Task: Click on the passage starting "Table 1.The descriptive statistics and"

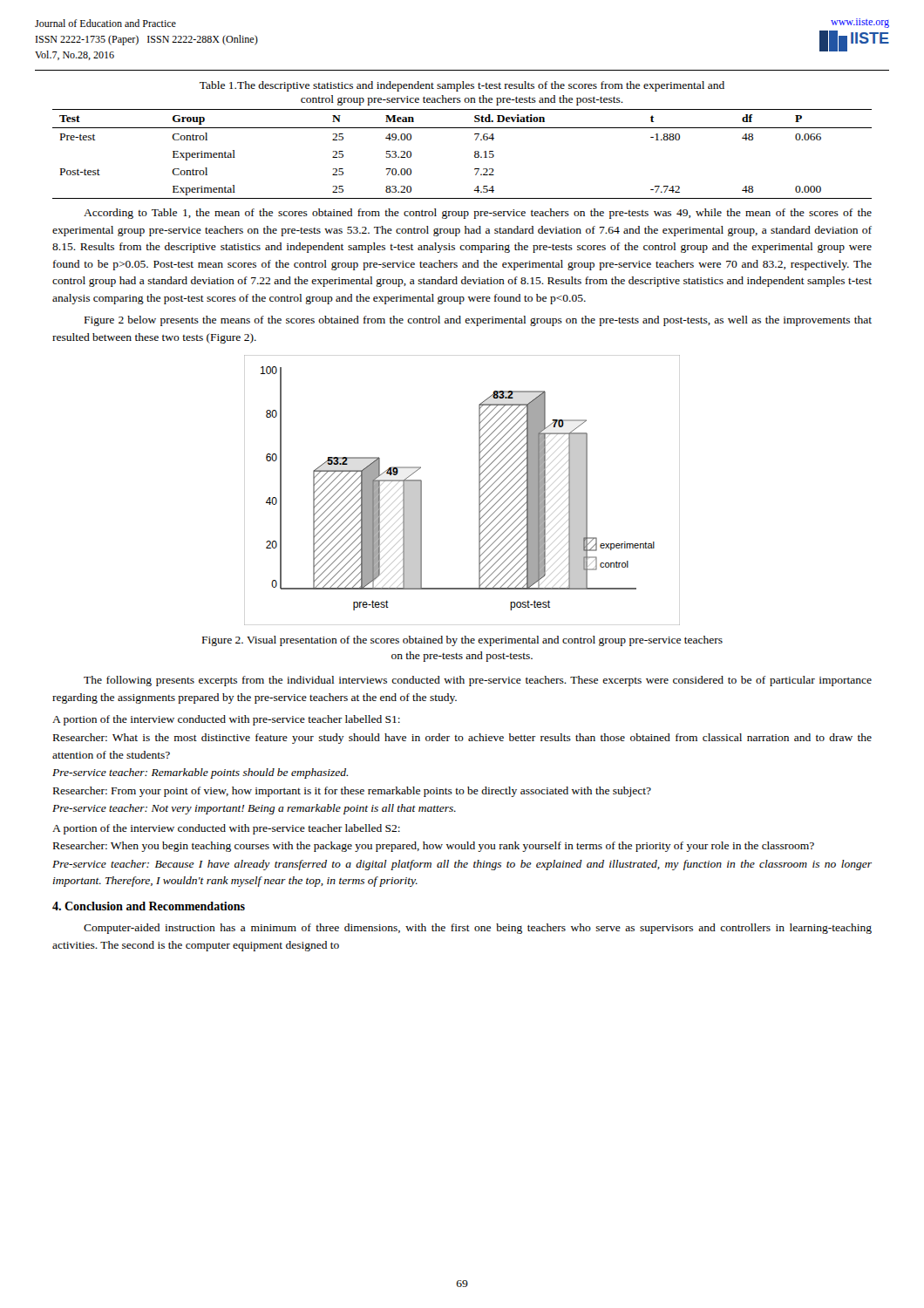Action: (462, 92)
